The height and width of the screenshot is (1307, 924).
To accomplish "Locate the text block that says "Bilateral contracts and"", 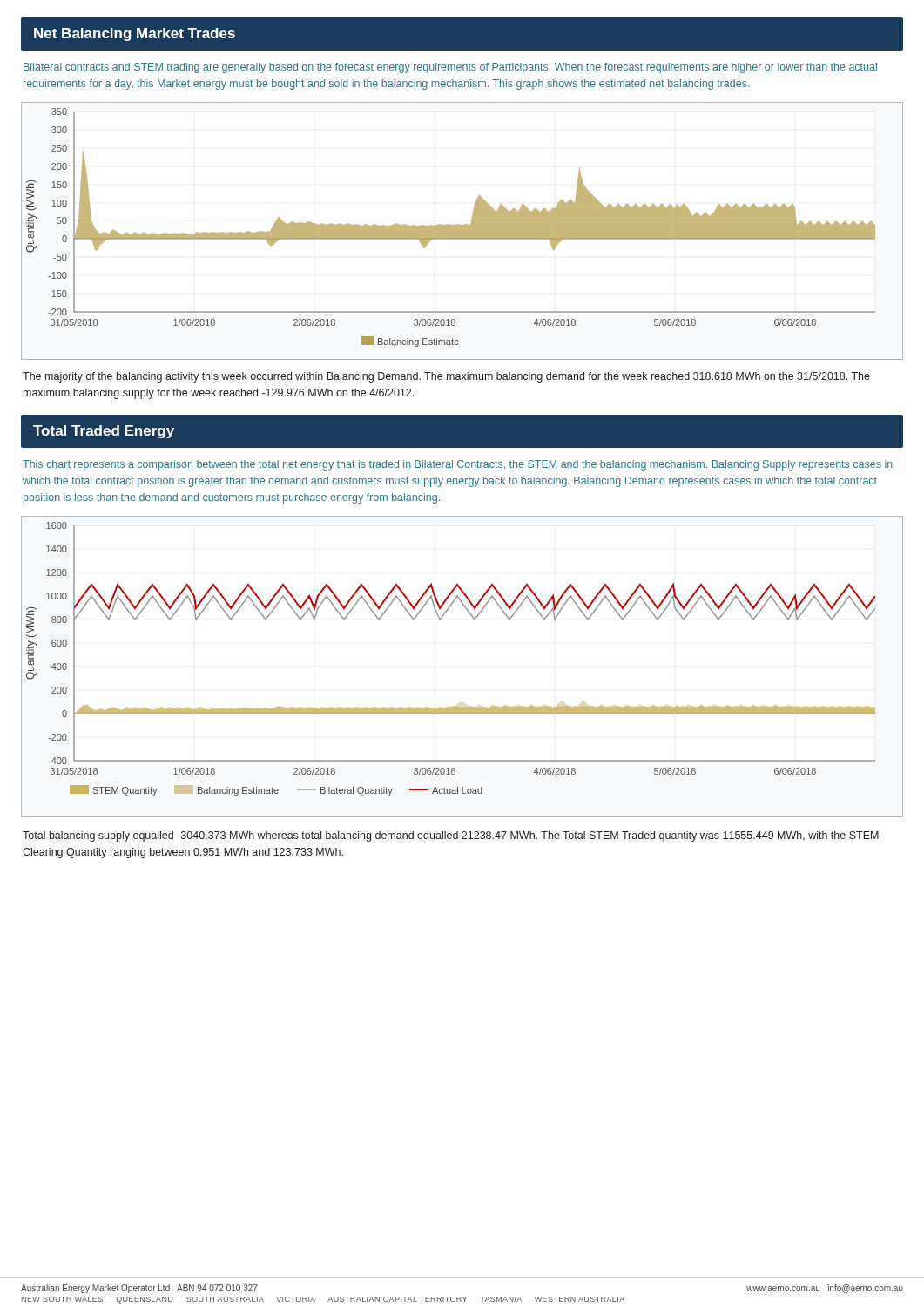I will tap(450, 76).
